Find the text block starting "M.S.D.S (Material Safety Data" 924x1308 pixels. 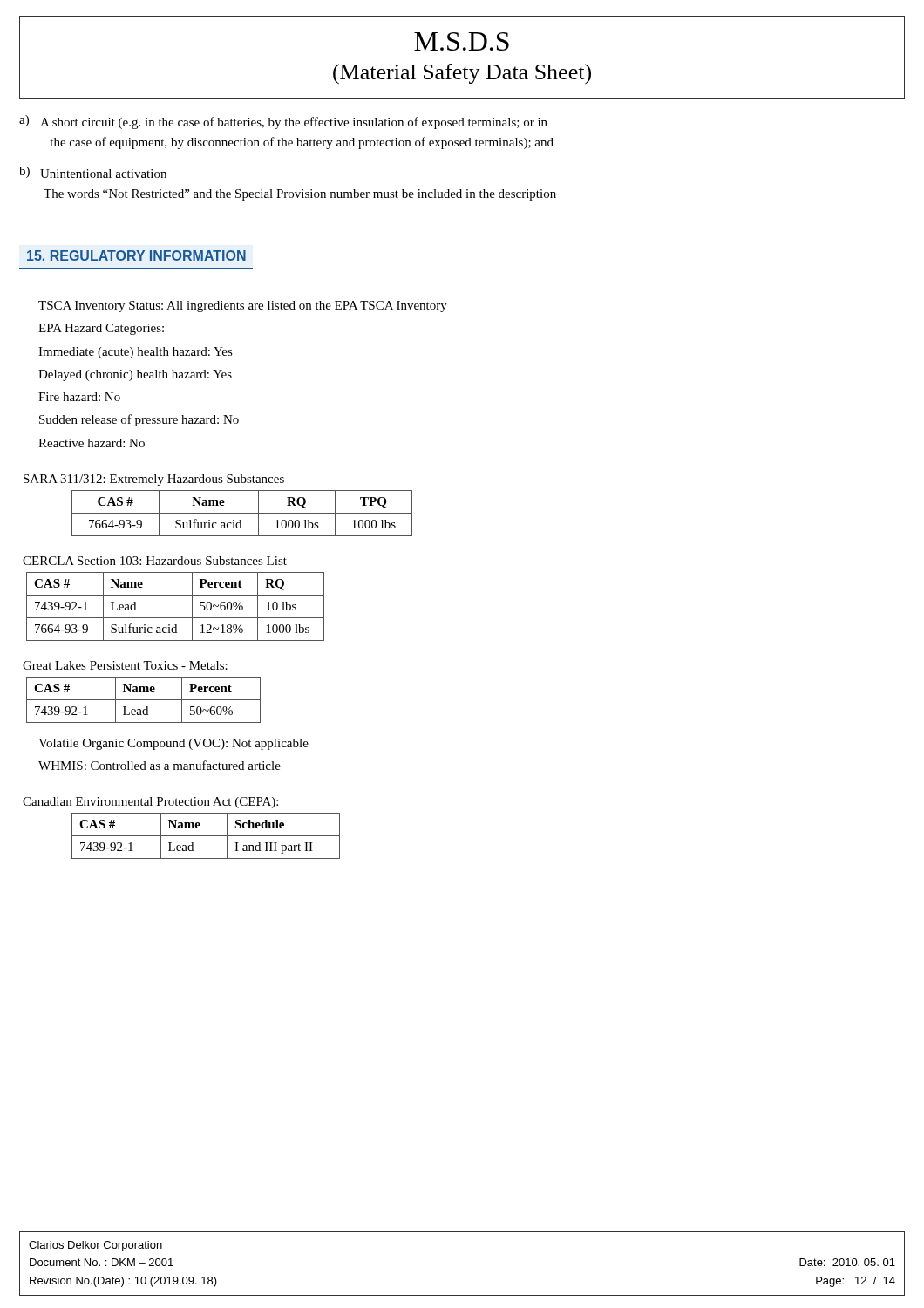pyautogui.click(x=462, y=55)
